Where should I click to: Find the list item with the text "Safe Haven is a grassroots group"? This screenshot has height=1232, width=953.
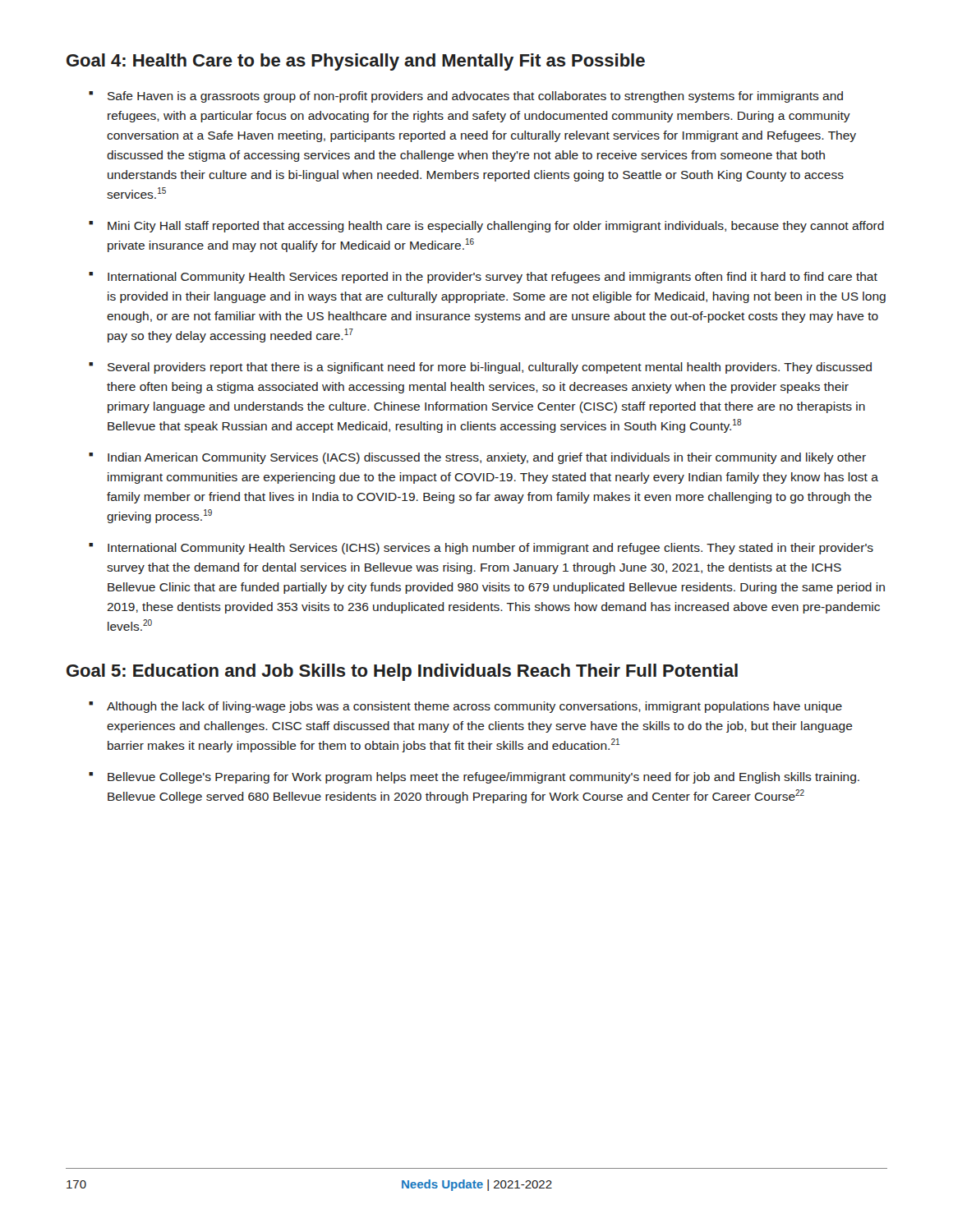point(482,145)
